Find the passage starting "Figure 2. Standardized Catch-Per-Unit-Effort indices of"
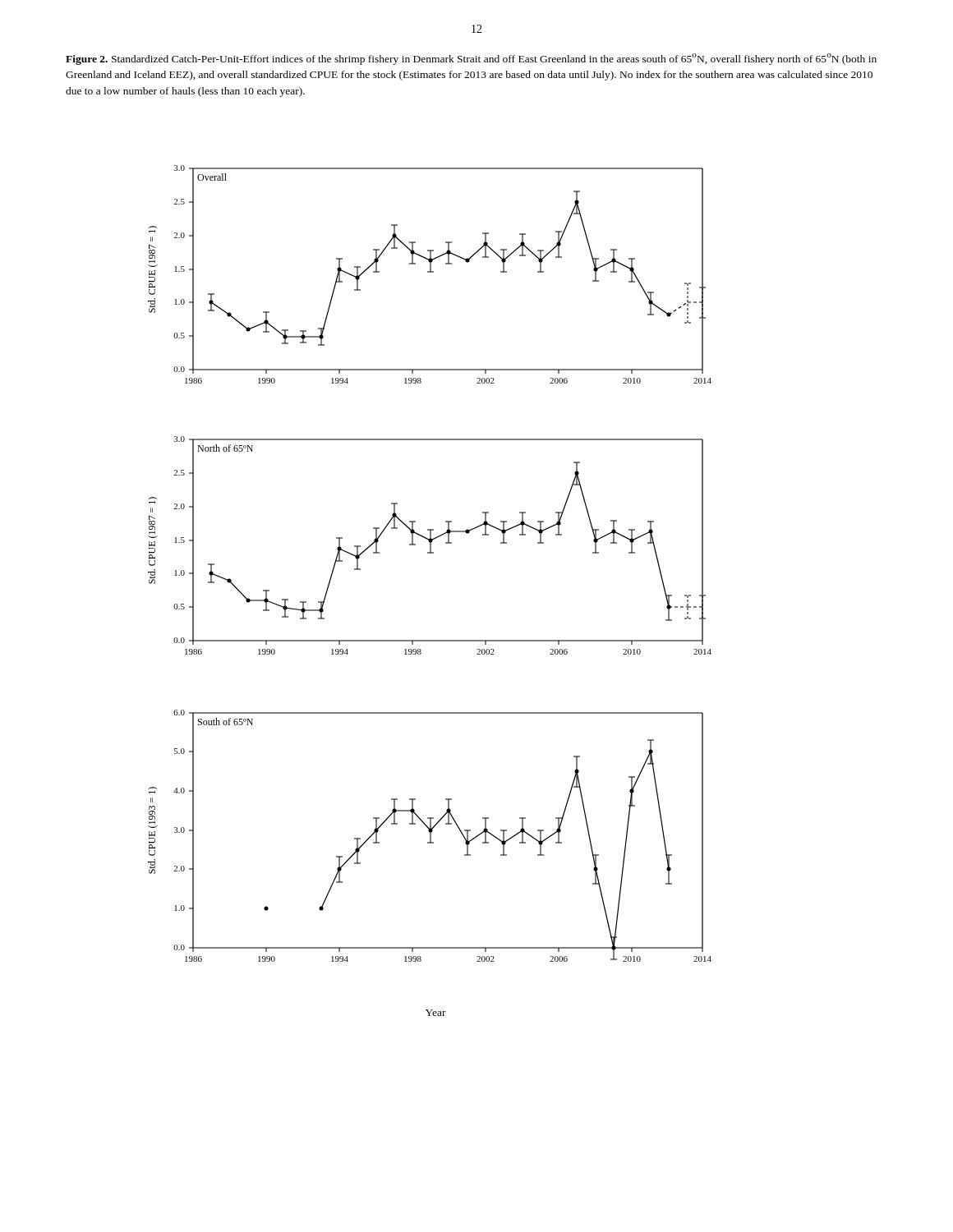 [471, 73]
